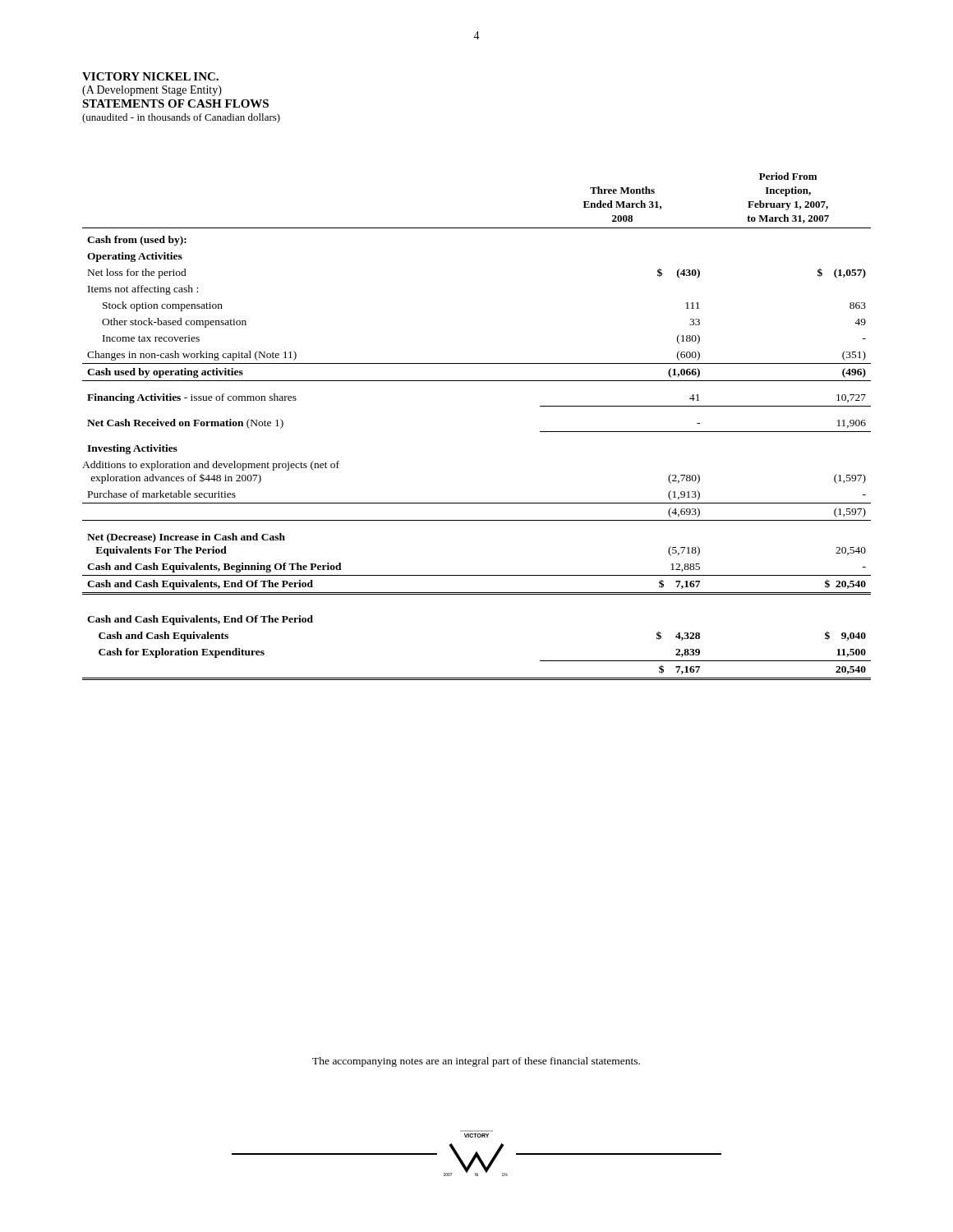Point to the block beginning "The accompanying notes are an integral part of"
This screenshot has height=1232, width=953.
click(x=476, y=1061)
